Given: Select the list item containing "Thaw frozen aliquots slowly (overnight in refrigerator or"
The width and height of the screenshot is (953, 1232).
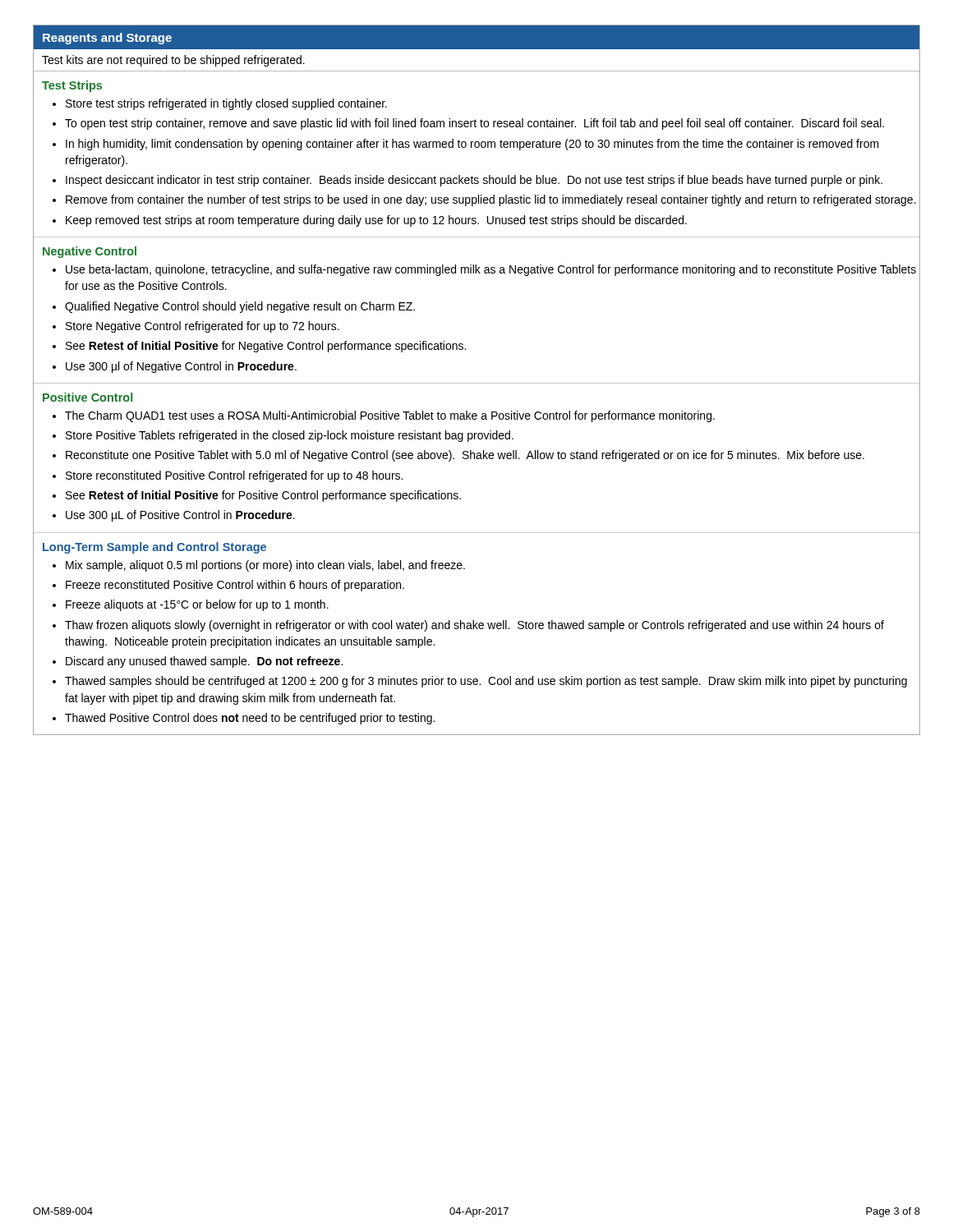Looking at the screenshot, I should 476,633.
